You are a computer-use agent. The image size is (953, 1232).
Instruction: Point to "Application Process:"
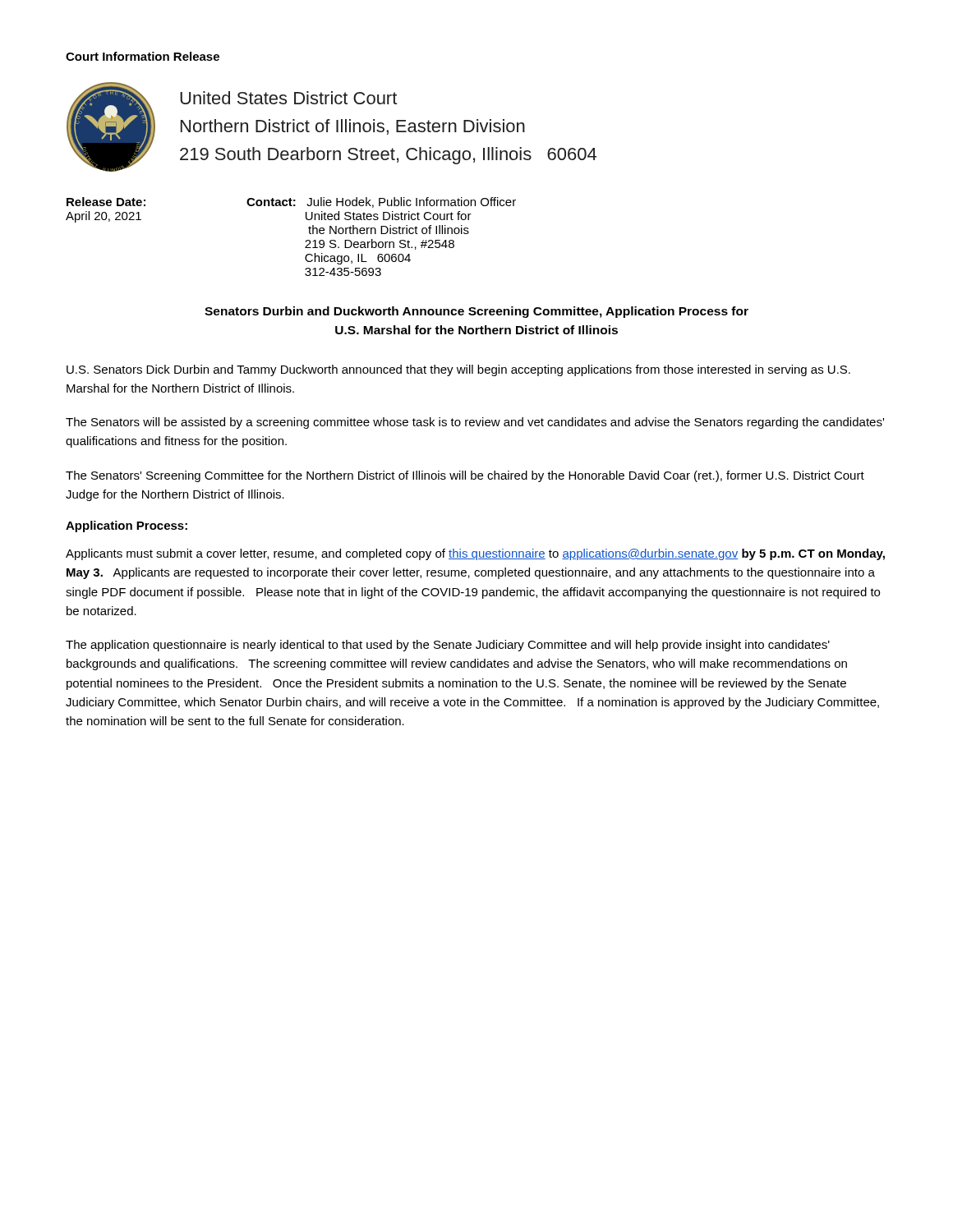pos(127,525)
